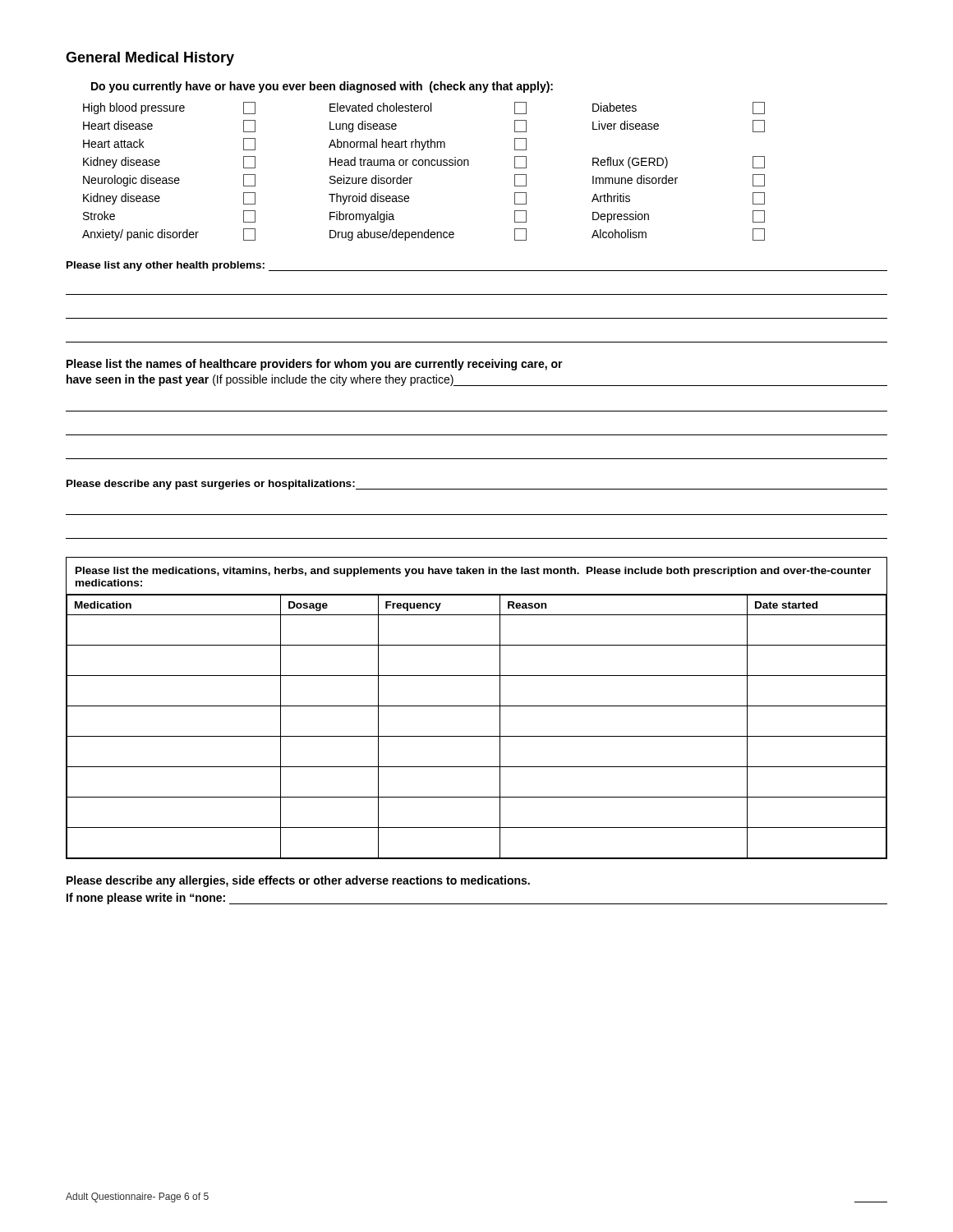Viewport: 953px width, 1232px height.
Task: Select the region starting "Do you currently have or have"
Action: click(x=322, y=86)
